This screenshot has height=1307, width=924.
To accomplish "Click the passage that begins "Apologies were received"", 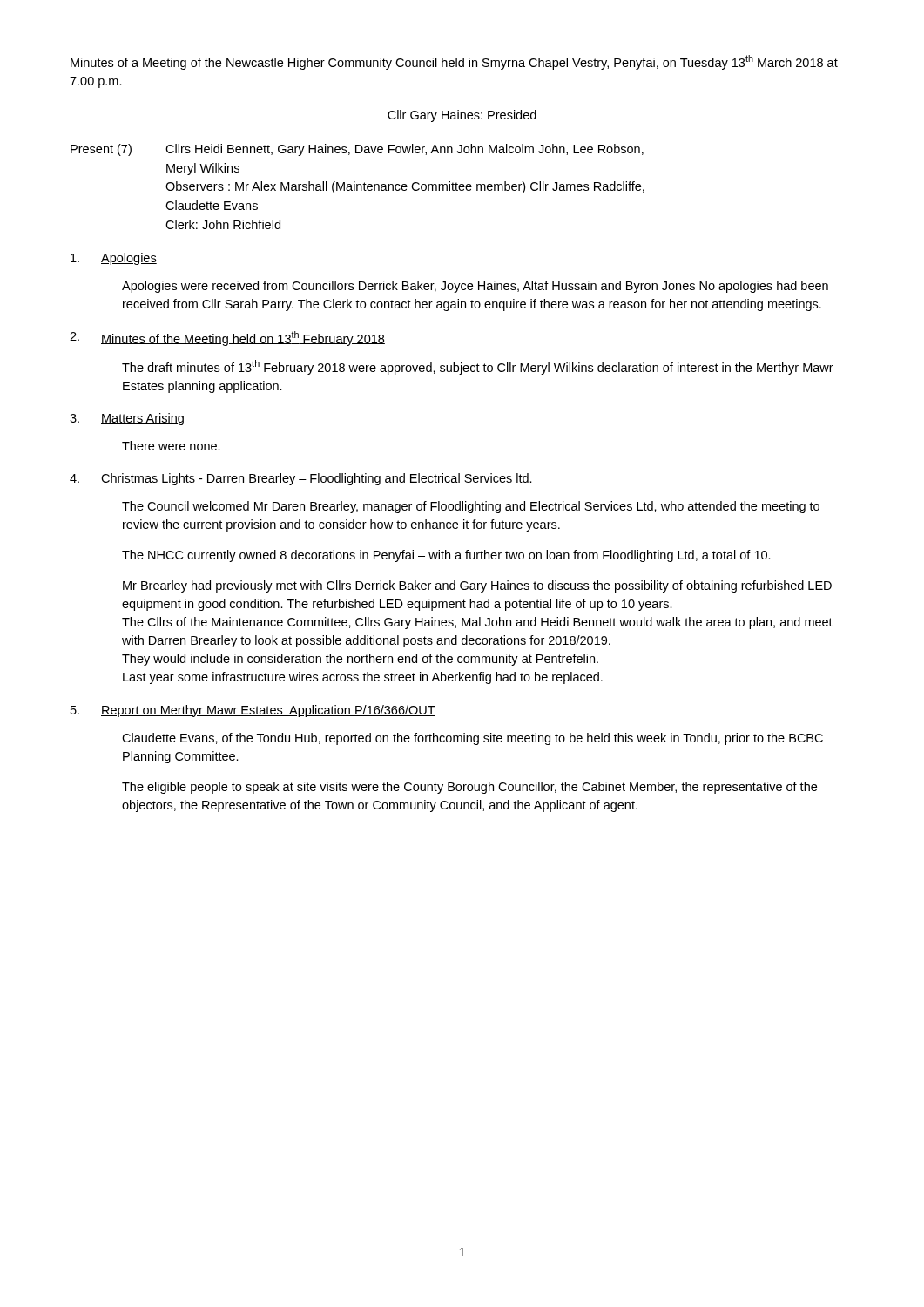I will coord(475,295).
